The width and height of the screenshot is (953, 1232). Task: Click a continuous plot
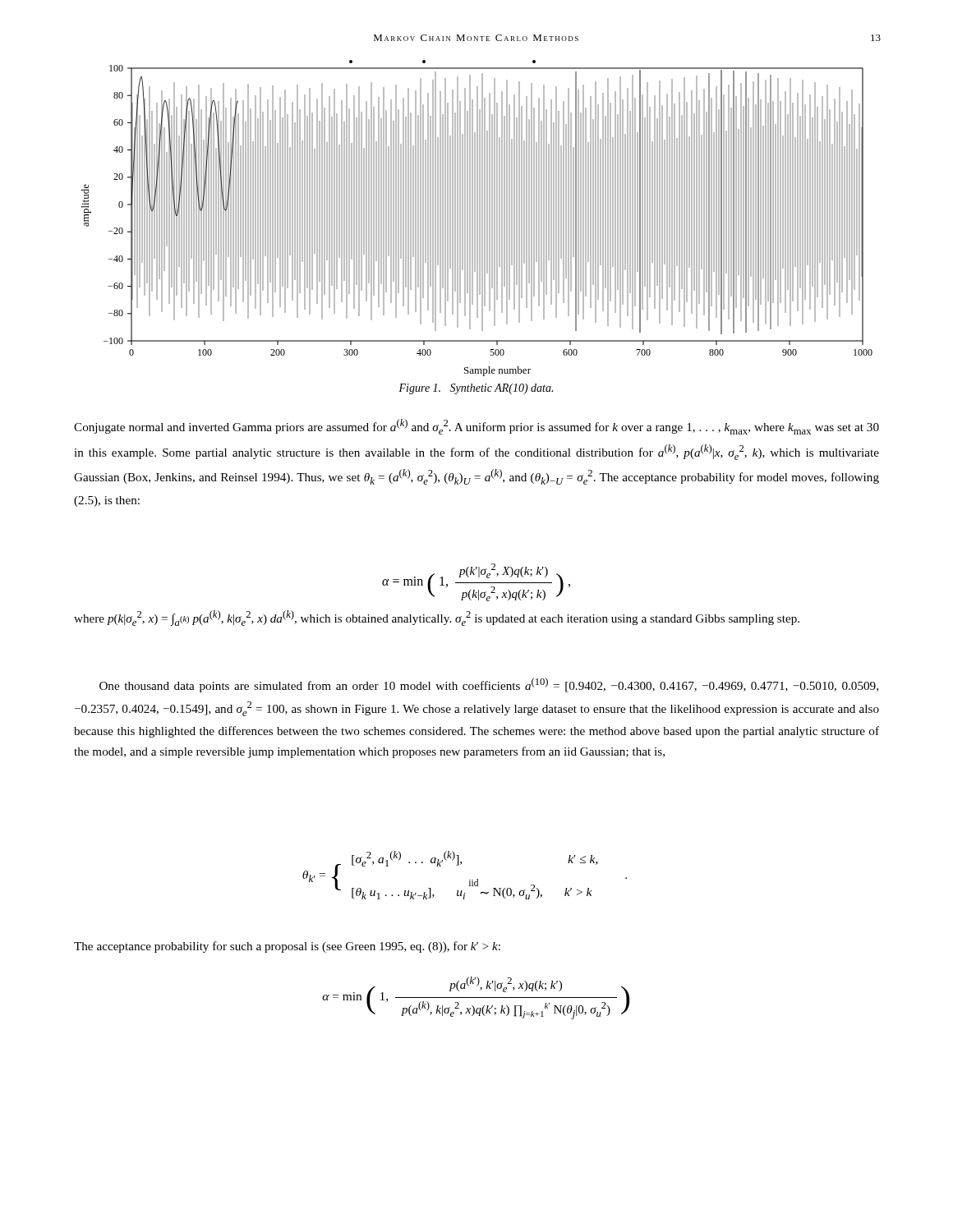coord(476,216)
